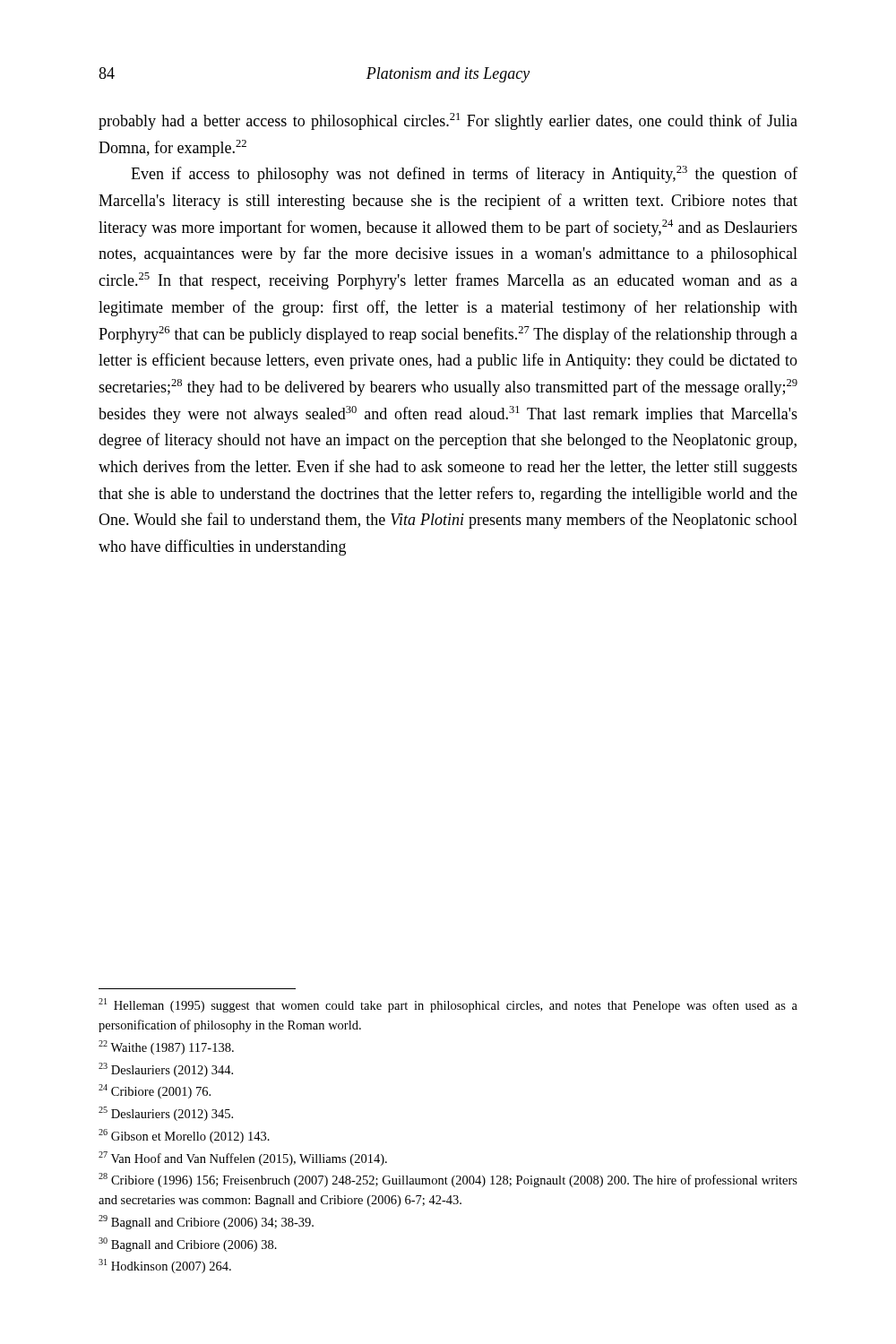Locate the text "25 Deslauriers (2012) 345."
The height and width of the screenshot is (1344, 896).
[166, 1113]
